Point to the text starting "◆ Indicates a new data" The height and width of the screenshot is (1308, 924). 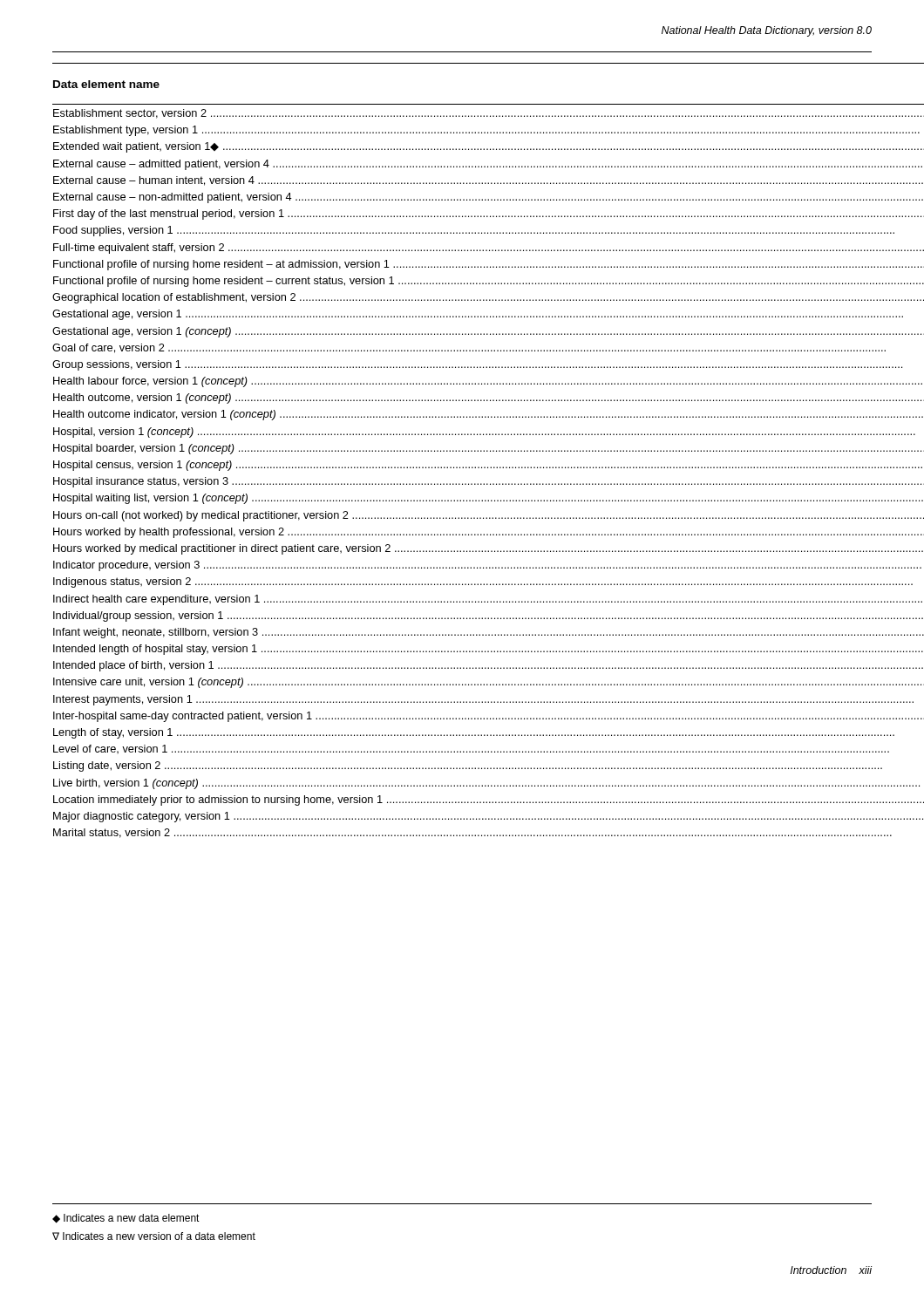[126, 1219]
